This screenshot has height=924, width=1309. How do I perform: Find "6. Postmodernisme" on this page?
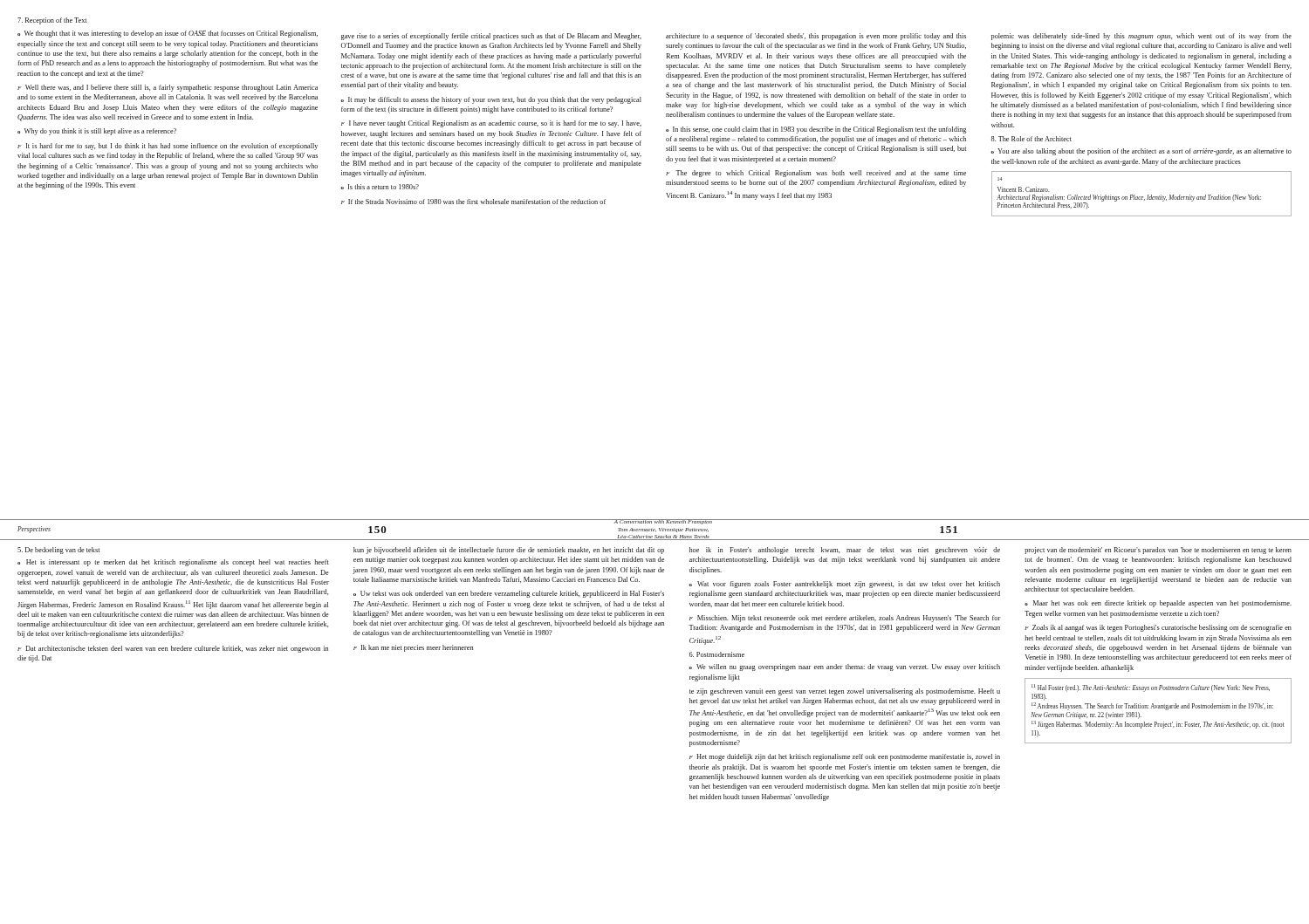pyautogui.click(x=717, y=655)
